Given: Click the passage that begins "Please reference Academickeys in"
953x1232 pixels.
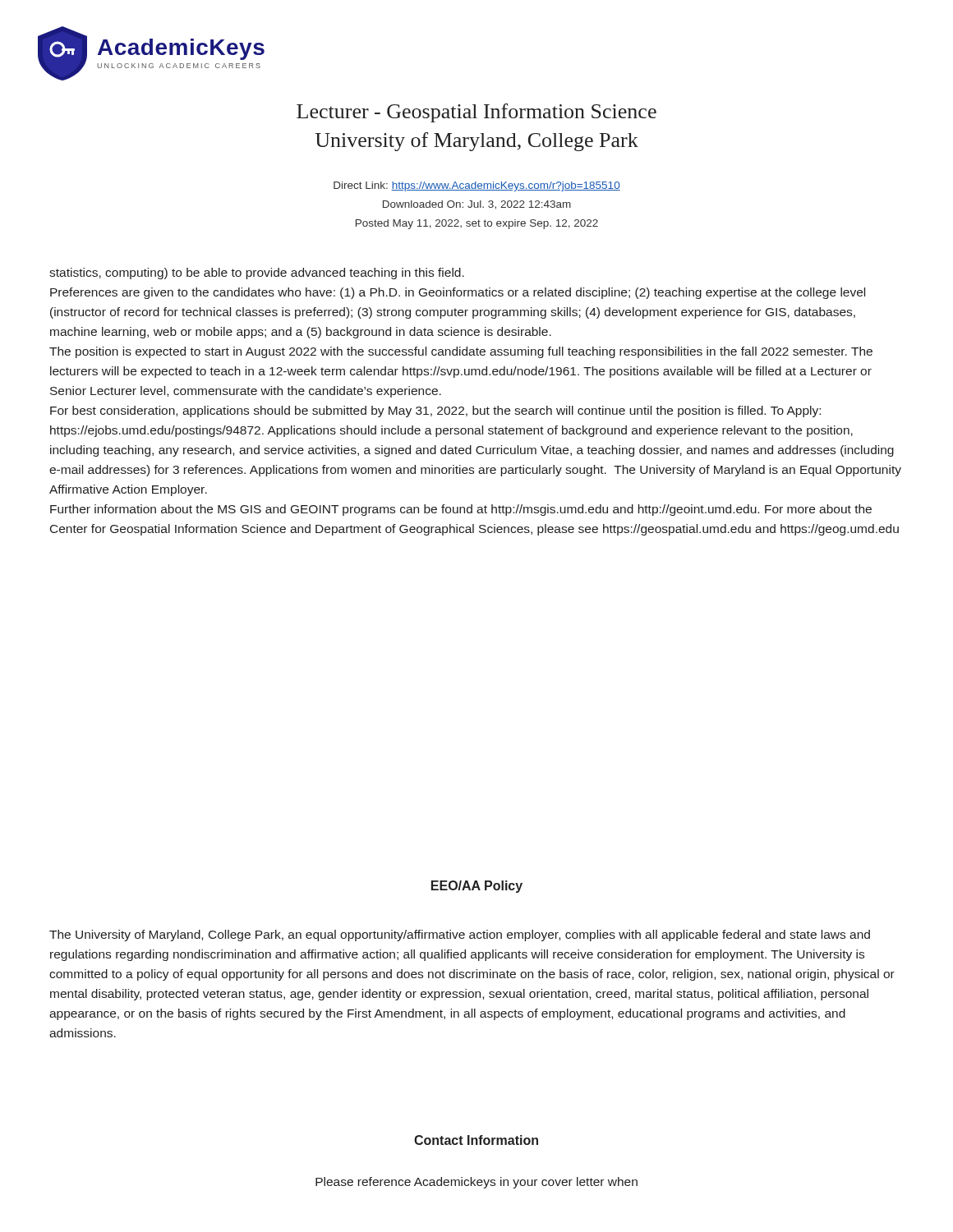Looking at the screenshot, I should (x=476, y=1181).
